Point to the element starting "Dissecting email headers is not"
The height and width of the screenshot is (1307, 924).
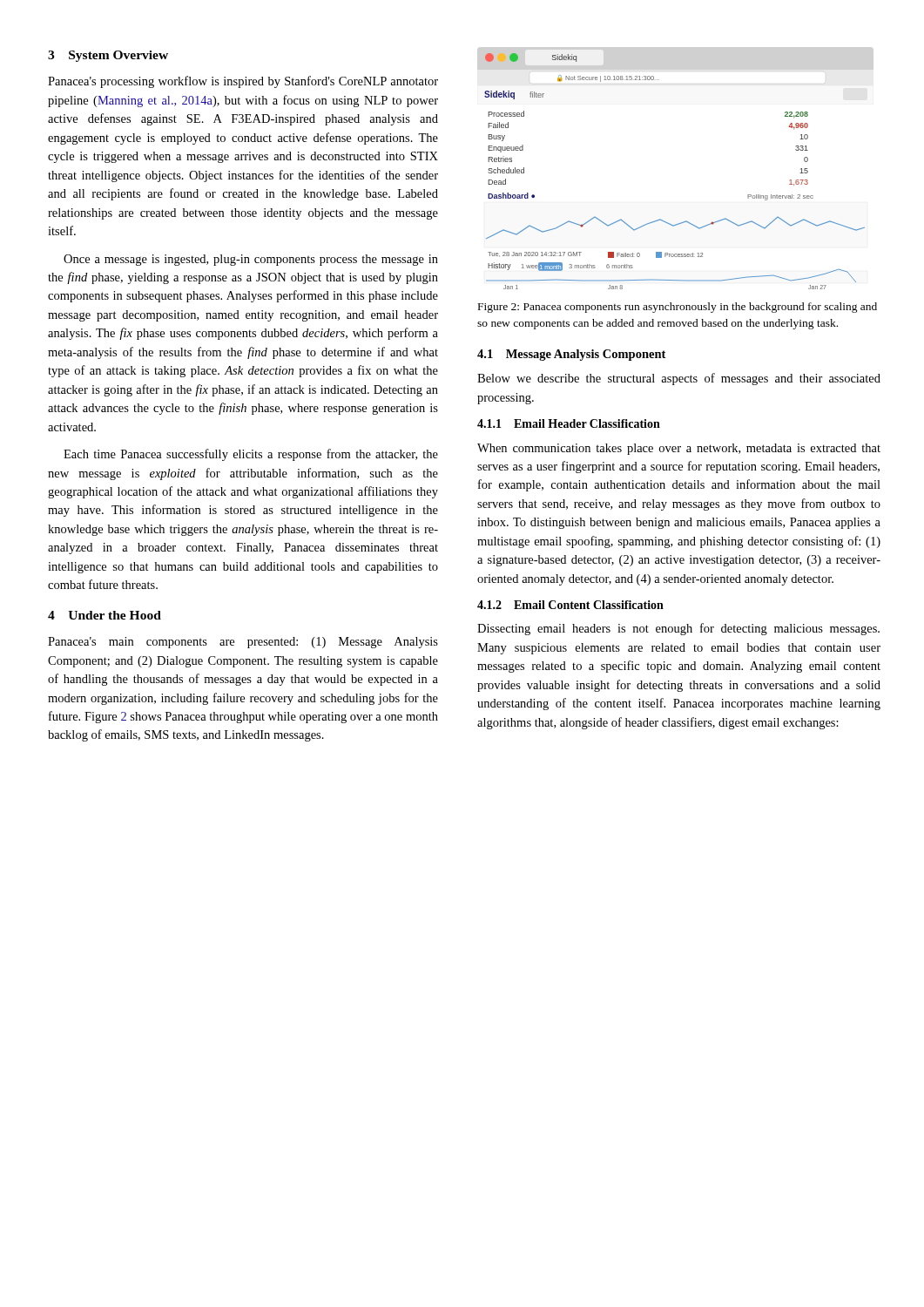[679, 676]
